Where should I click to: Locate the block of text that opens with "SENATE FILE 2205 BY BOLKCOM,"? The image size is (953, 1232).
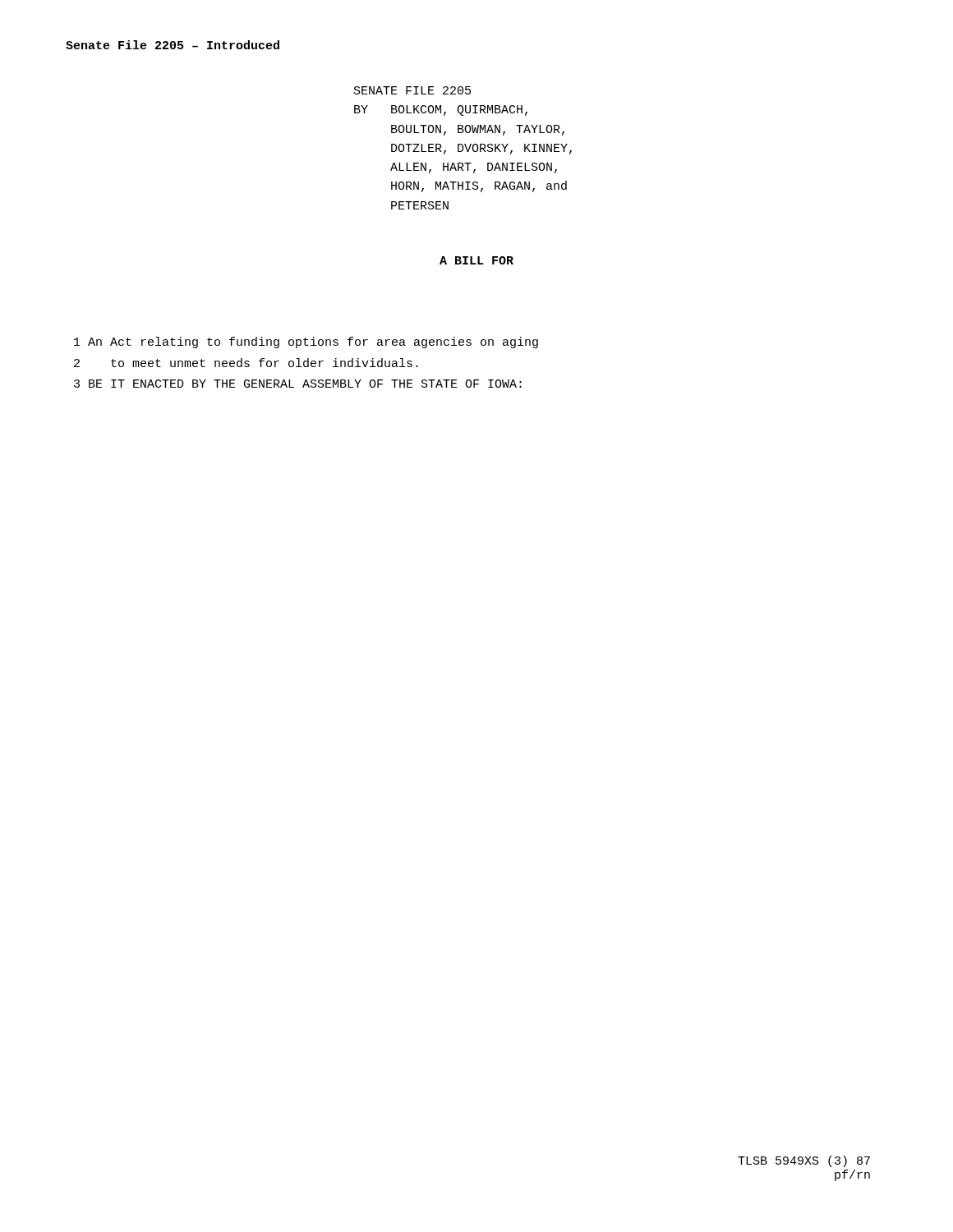pos(464,149)
